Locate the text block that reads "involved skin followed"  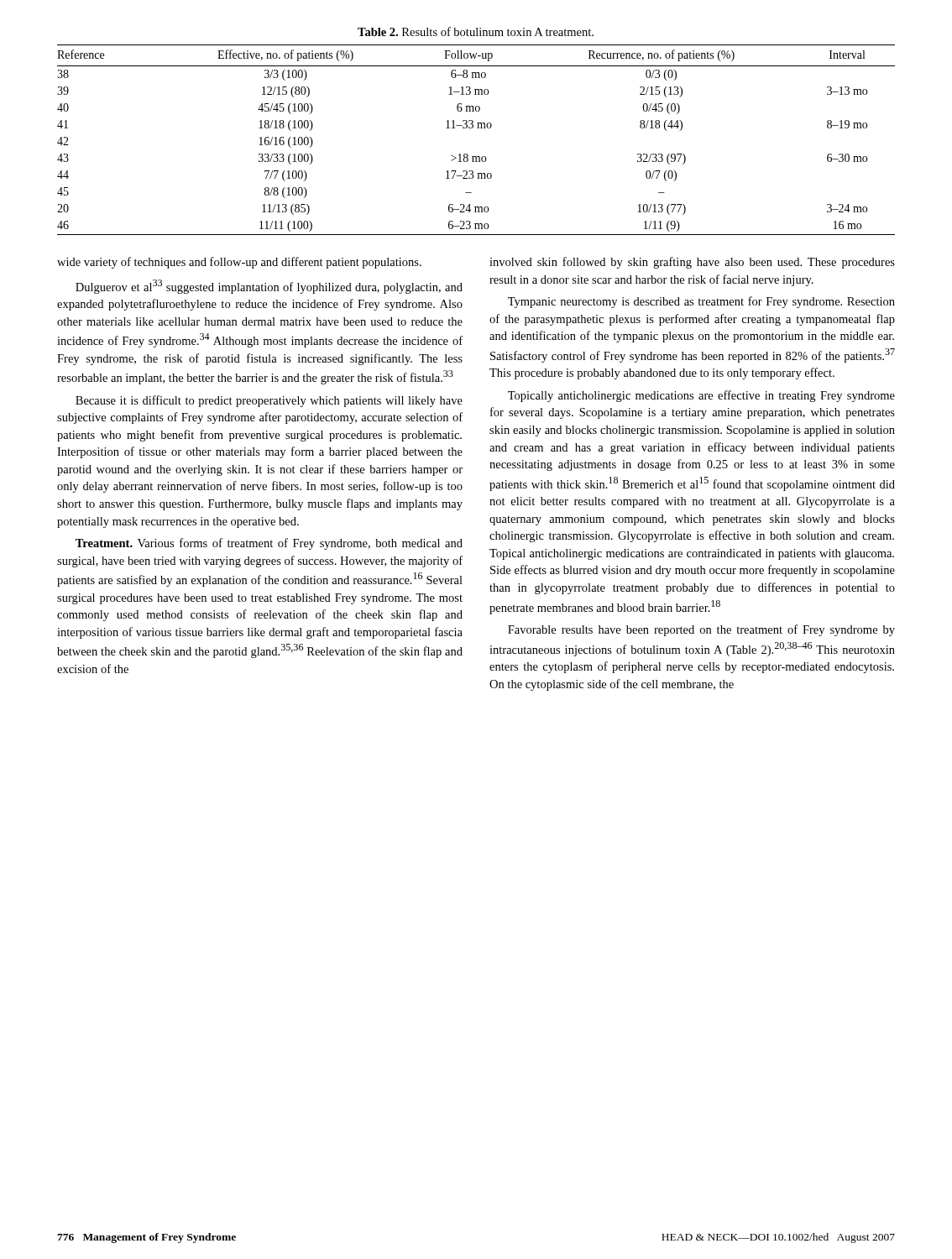(x=692, y=473)
